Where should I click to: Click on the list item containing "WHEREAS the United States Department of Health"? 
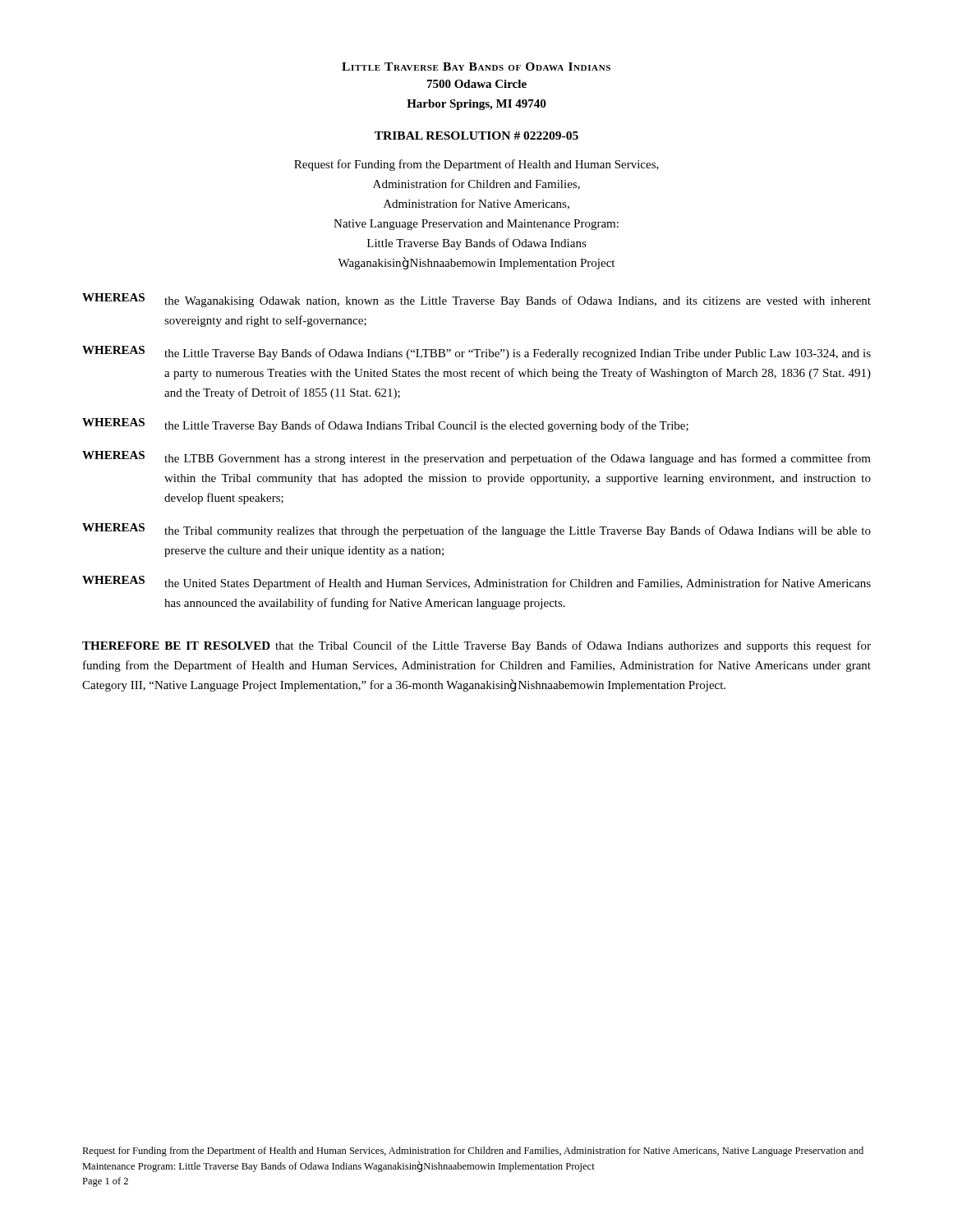(x=476, y=593)
